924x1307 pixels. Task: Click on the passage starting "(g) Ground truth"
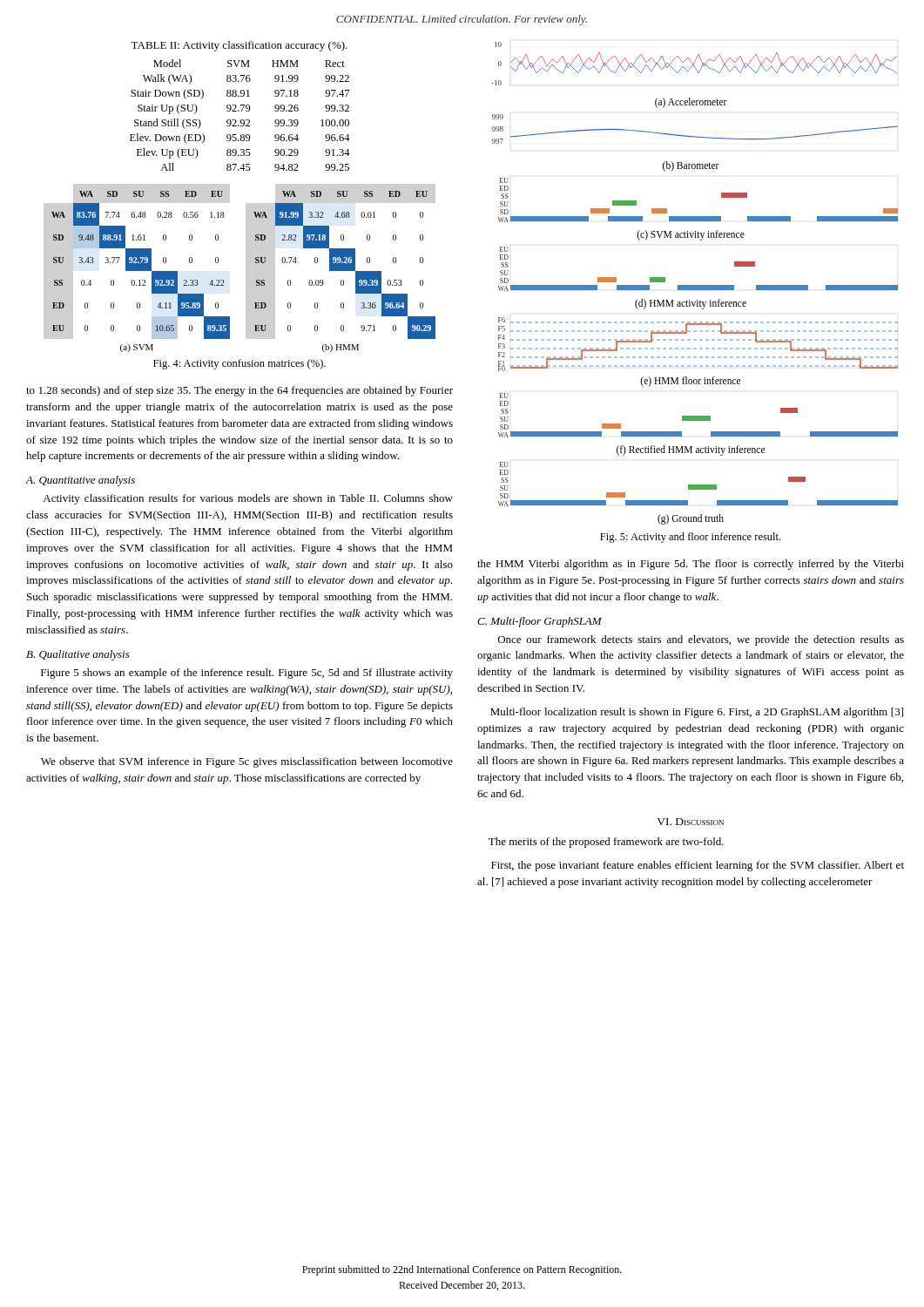tap(691, 518)
